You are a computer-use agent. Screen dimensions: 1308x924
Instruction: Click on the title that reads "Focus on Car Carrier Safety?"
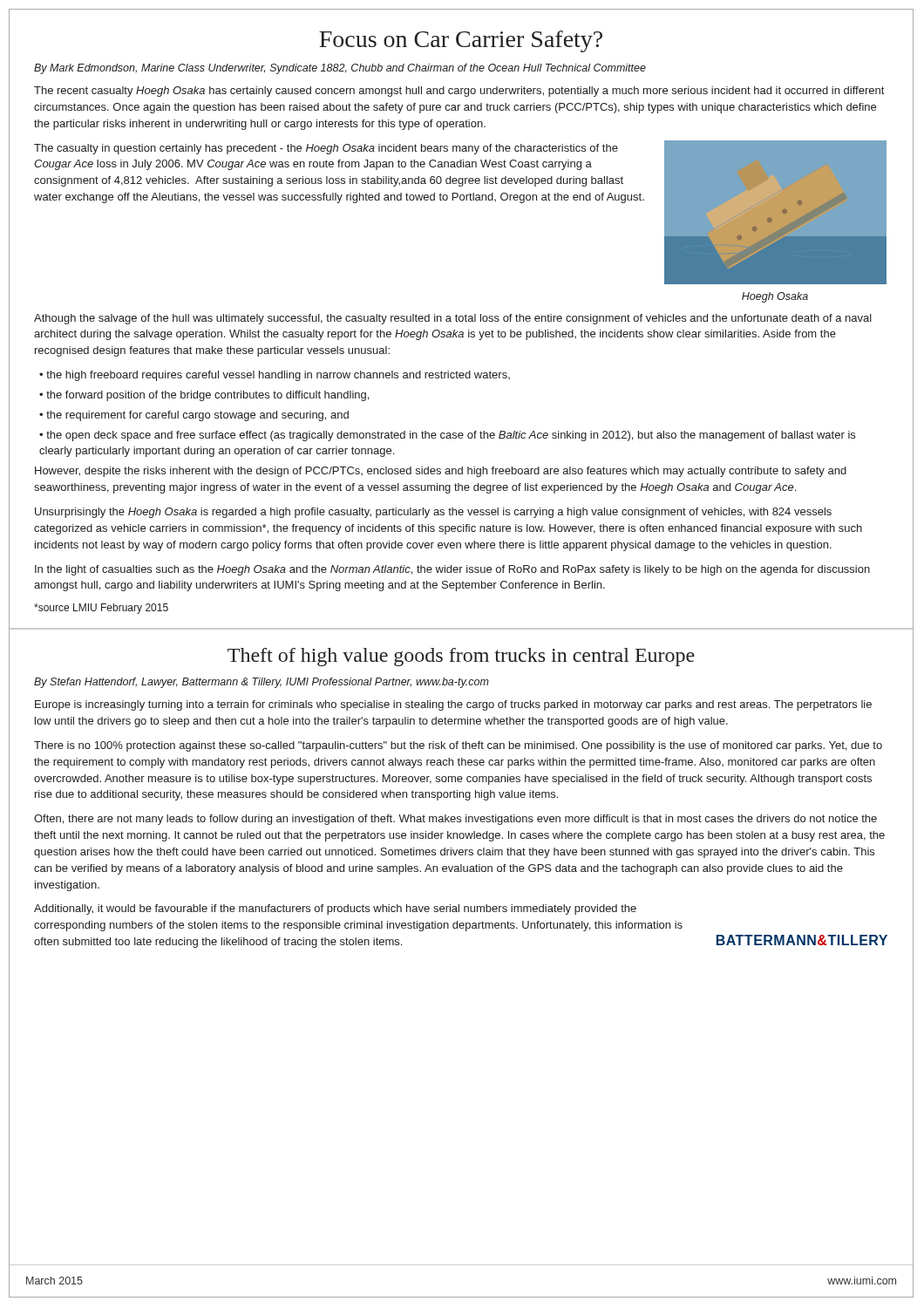461,39
